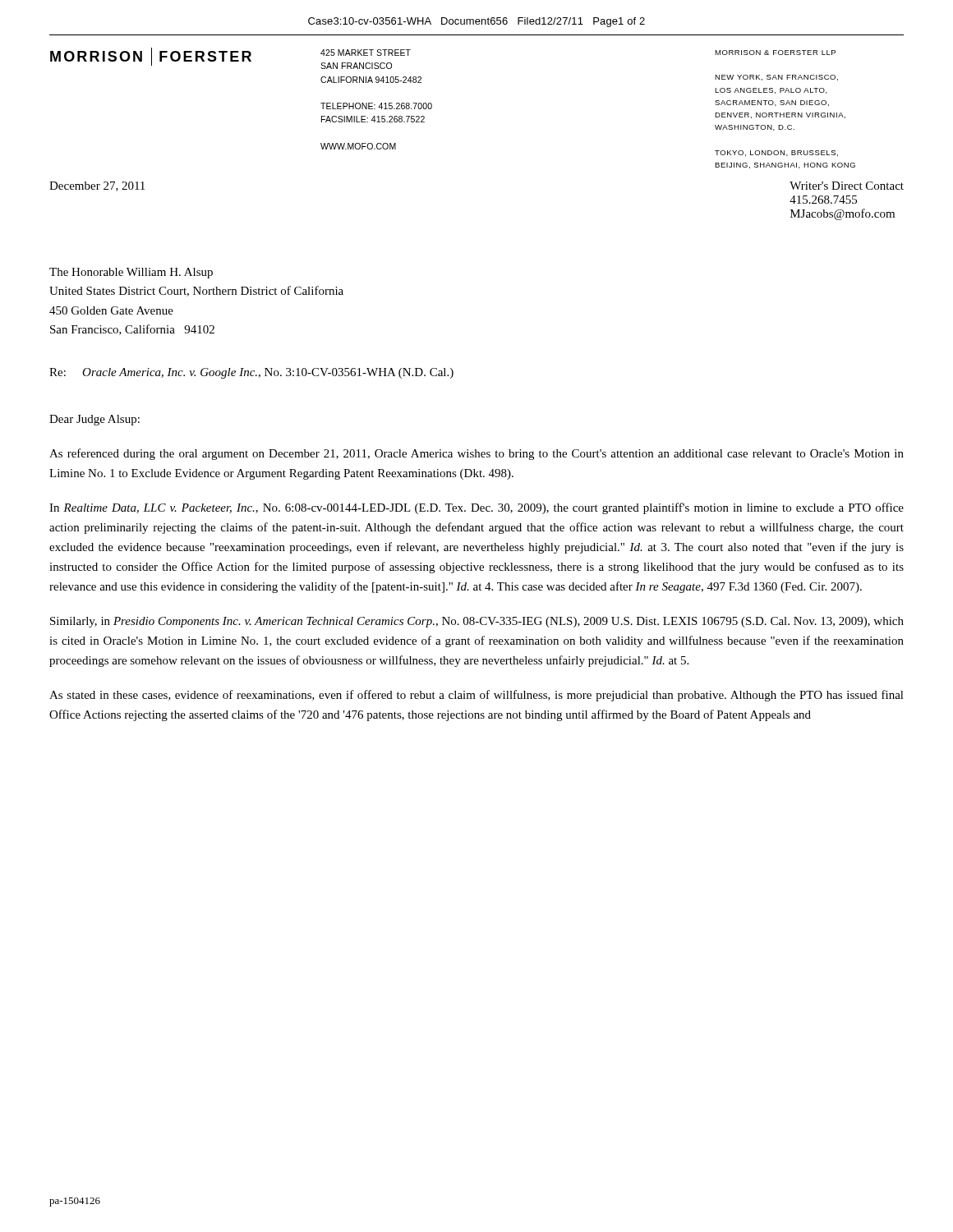Select the logo
953x1232 pixels.
tap(151, 57)
